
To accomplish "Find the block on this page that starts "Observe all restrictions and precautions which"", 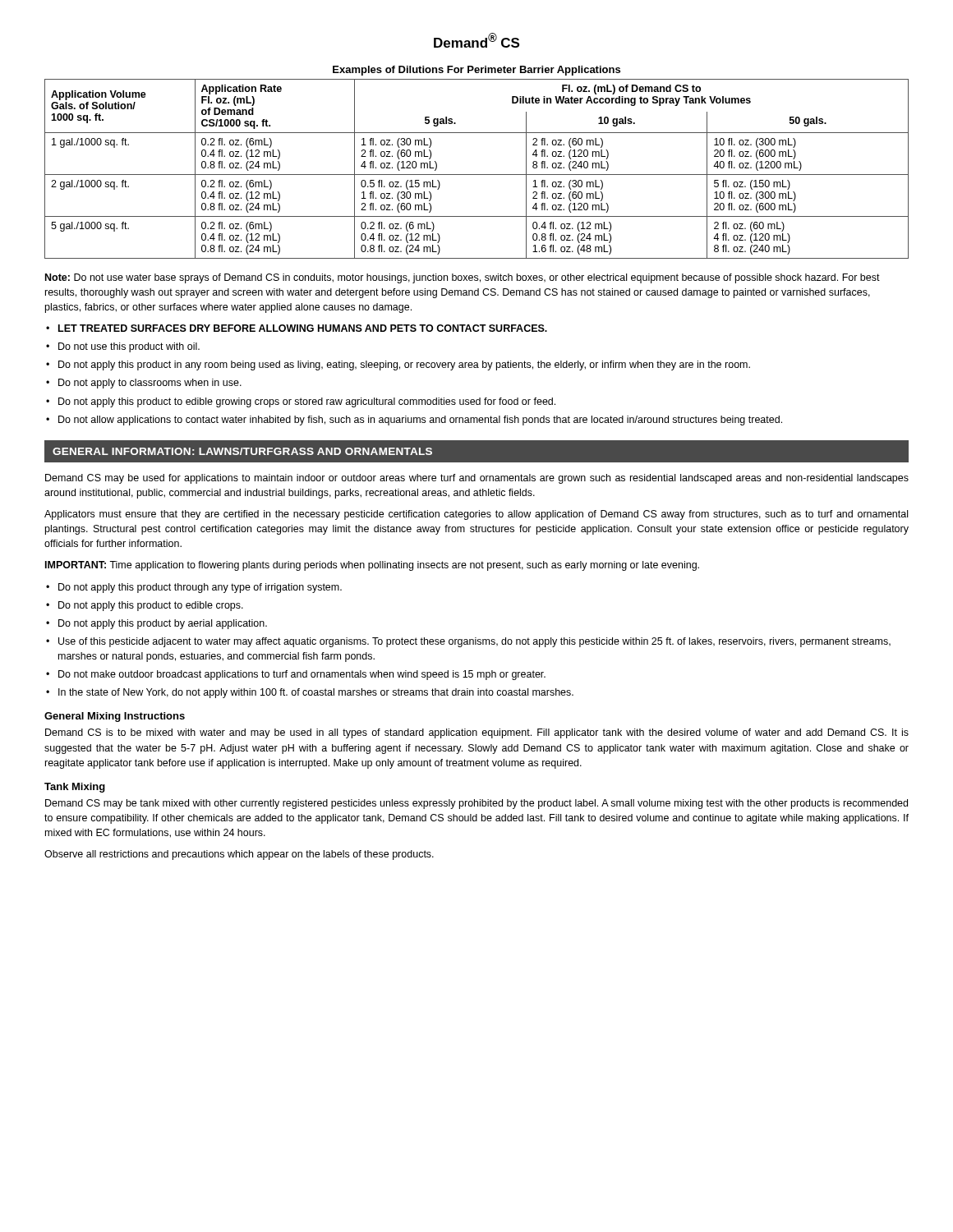I will point(239,854).
